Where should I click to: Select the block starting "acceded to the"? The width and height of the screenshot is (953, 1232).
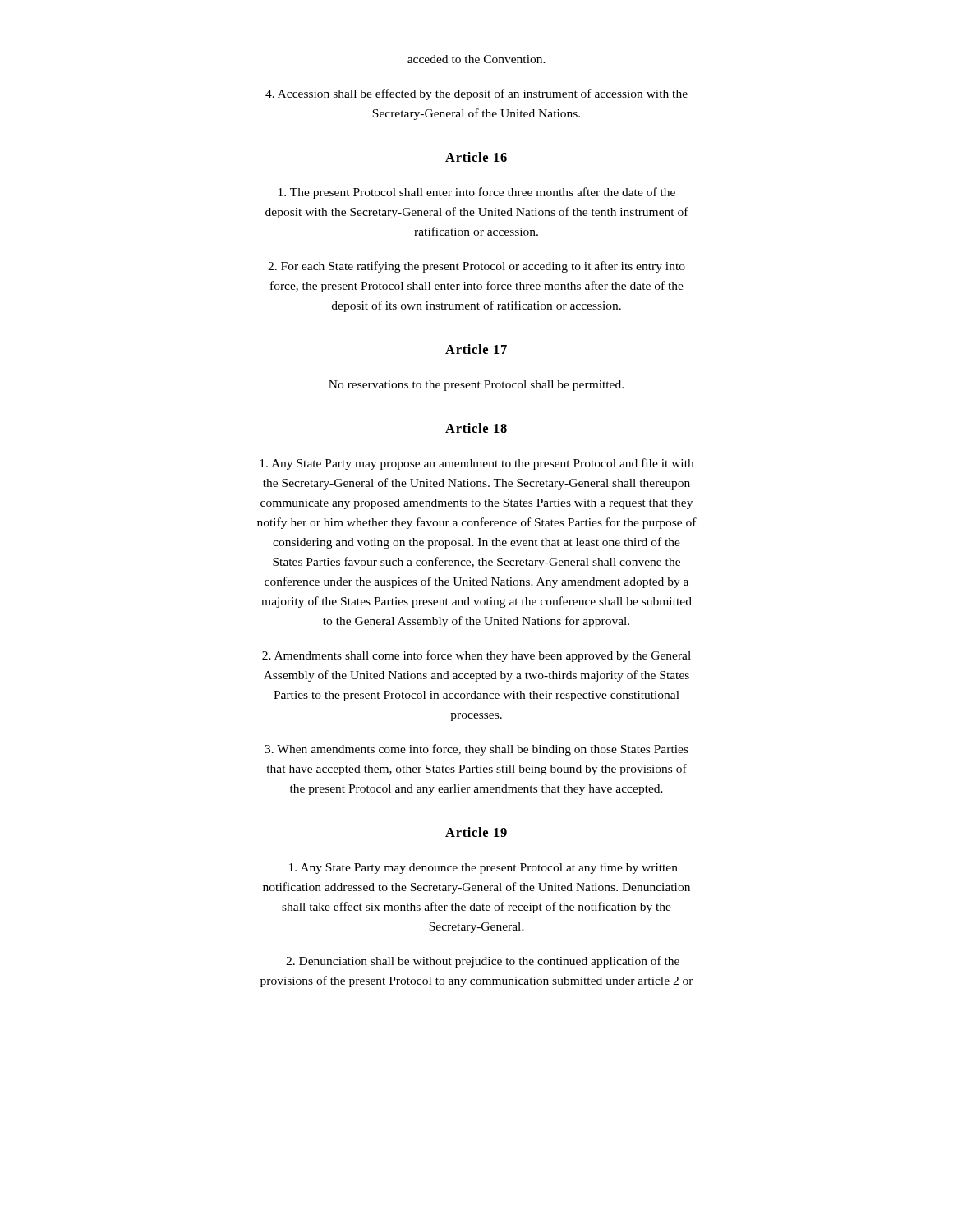tap(476, 59)
